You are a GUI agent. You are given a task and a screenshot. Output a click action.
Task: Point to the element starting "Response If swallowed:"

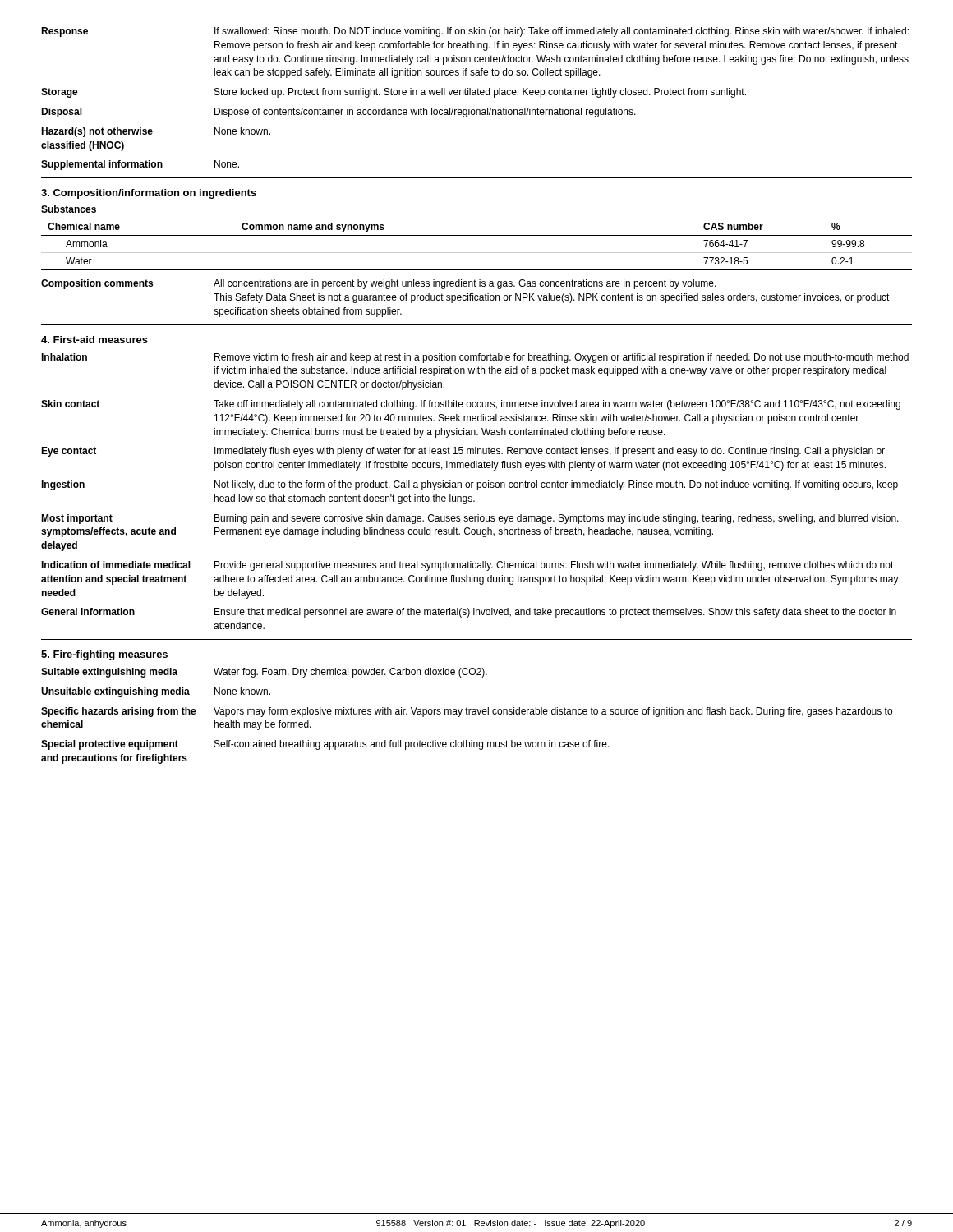(476, 52)
